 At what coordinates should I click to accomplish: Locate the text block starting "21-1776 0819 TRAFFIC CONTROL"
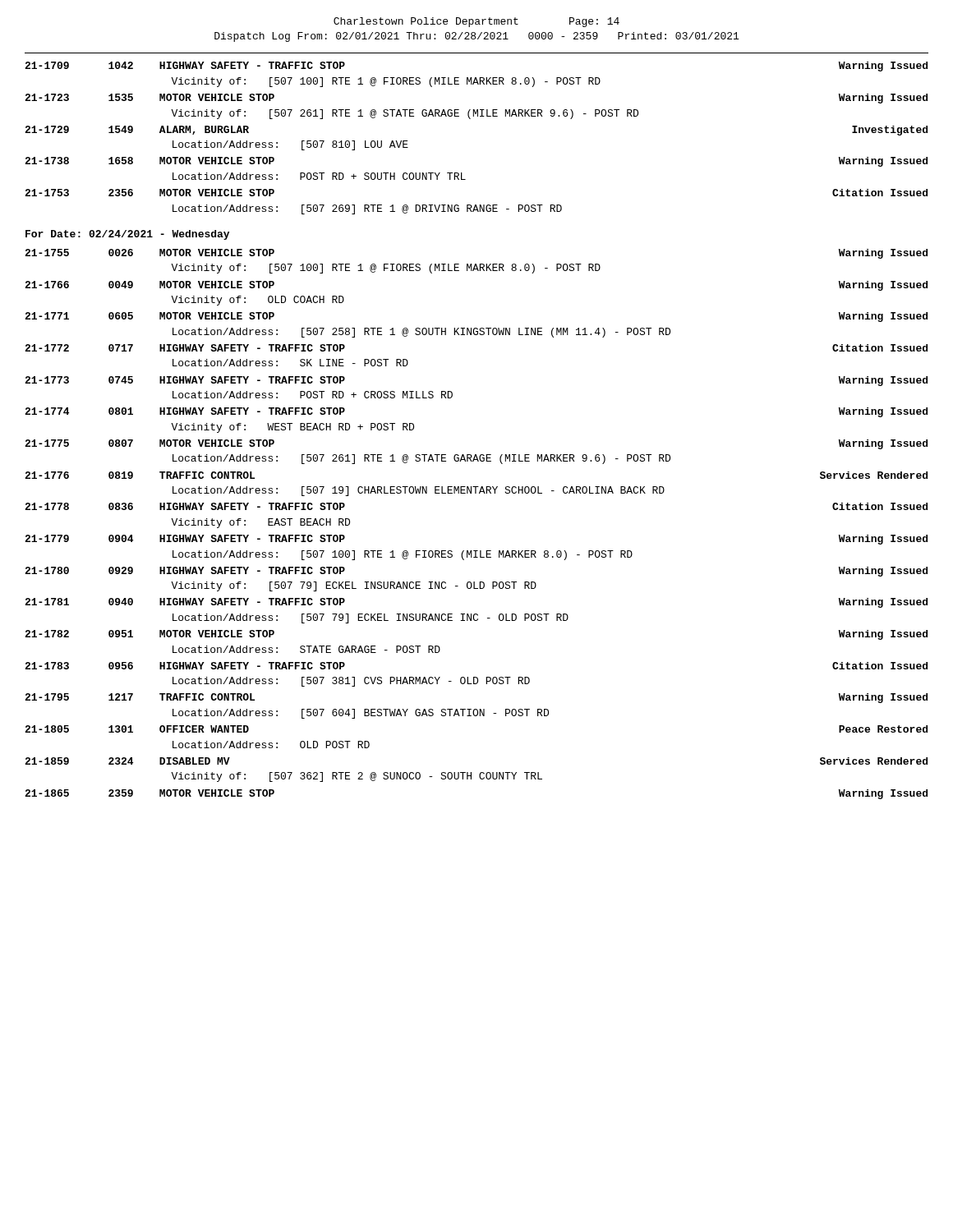476,483
